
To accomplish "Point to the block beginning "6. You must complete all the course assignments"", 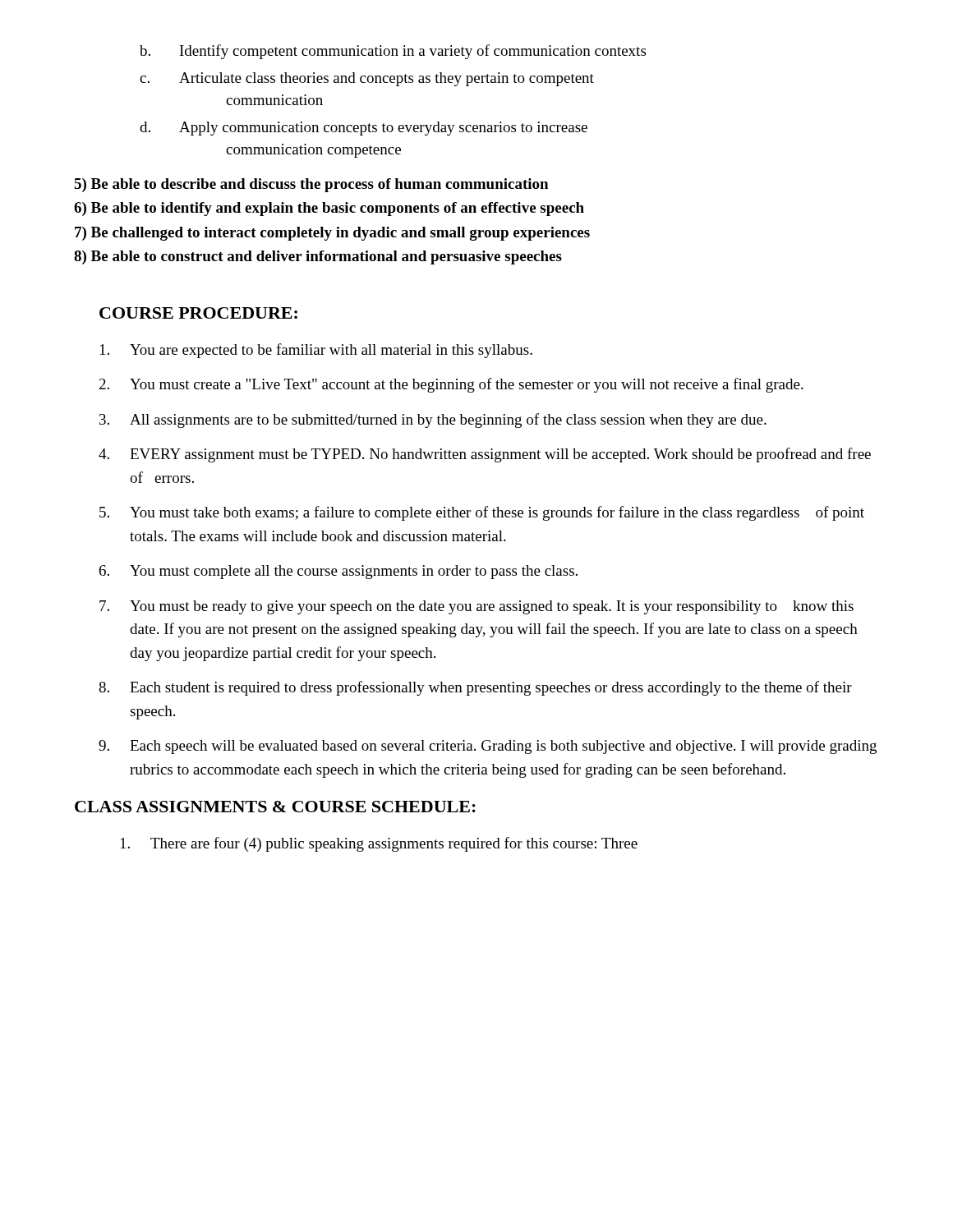I will tap(489, 571).
